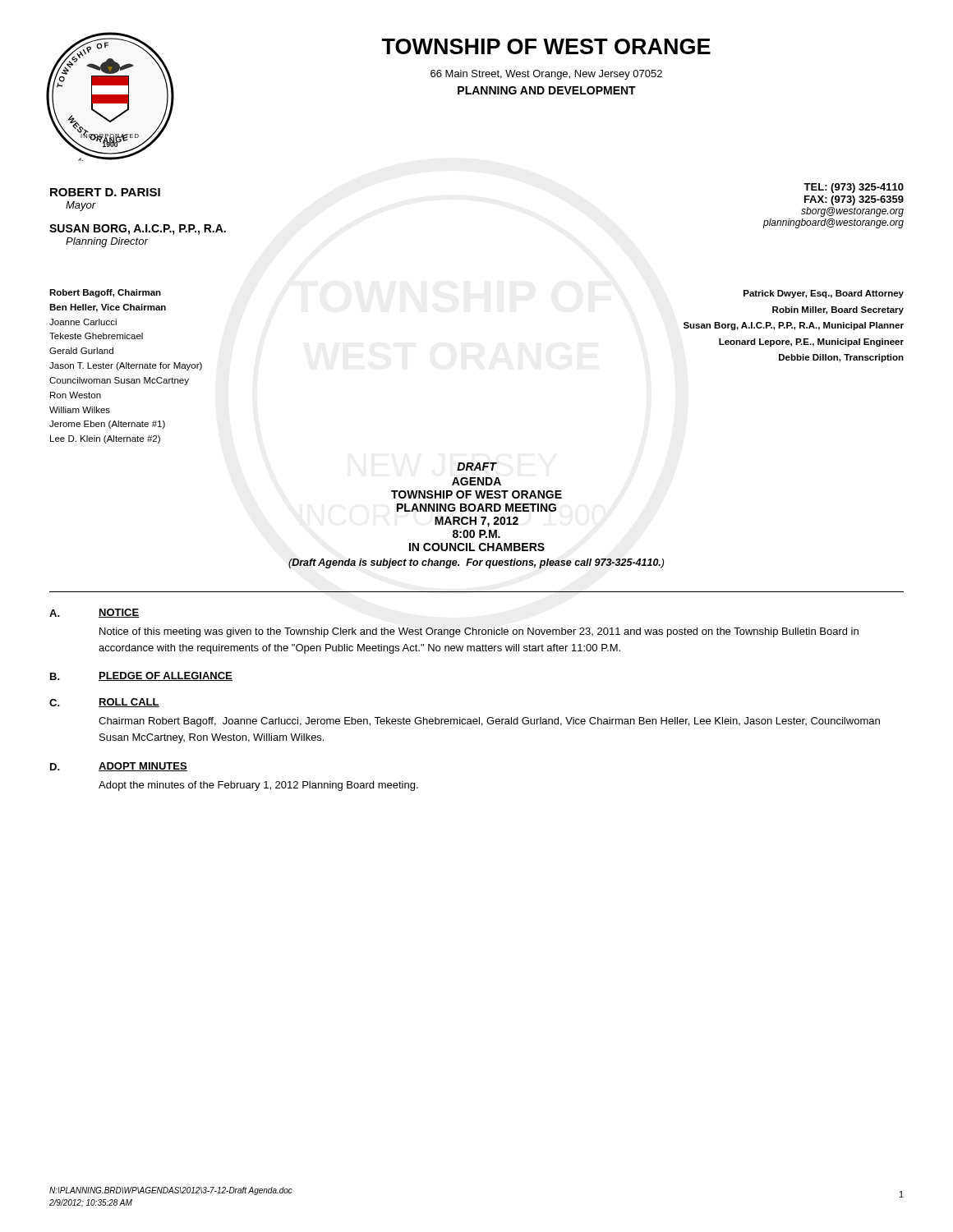Click on the section header that says "ADOPT MINUTES"
Screen dimensions: 1232x953
[x=143, y=766]
